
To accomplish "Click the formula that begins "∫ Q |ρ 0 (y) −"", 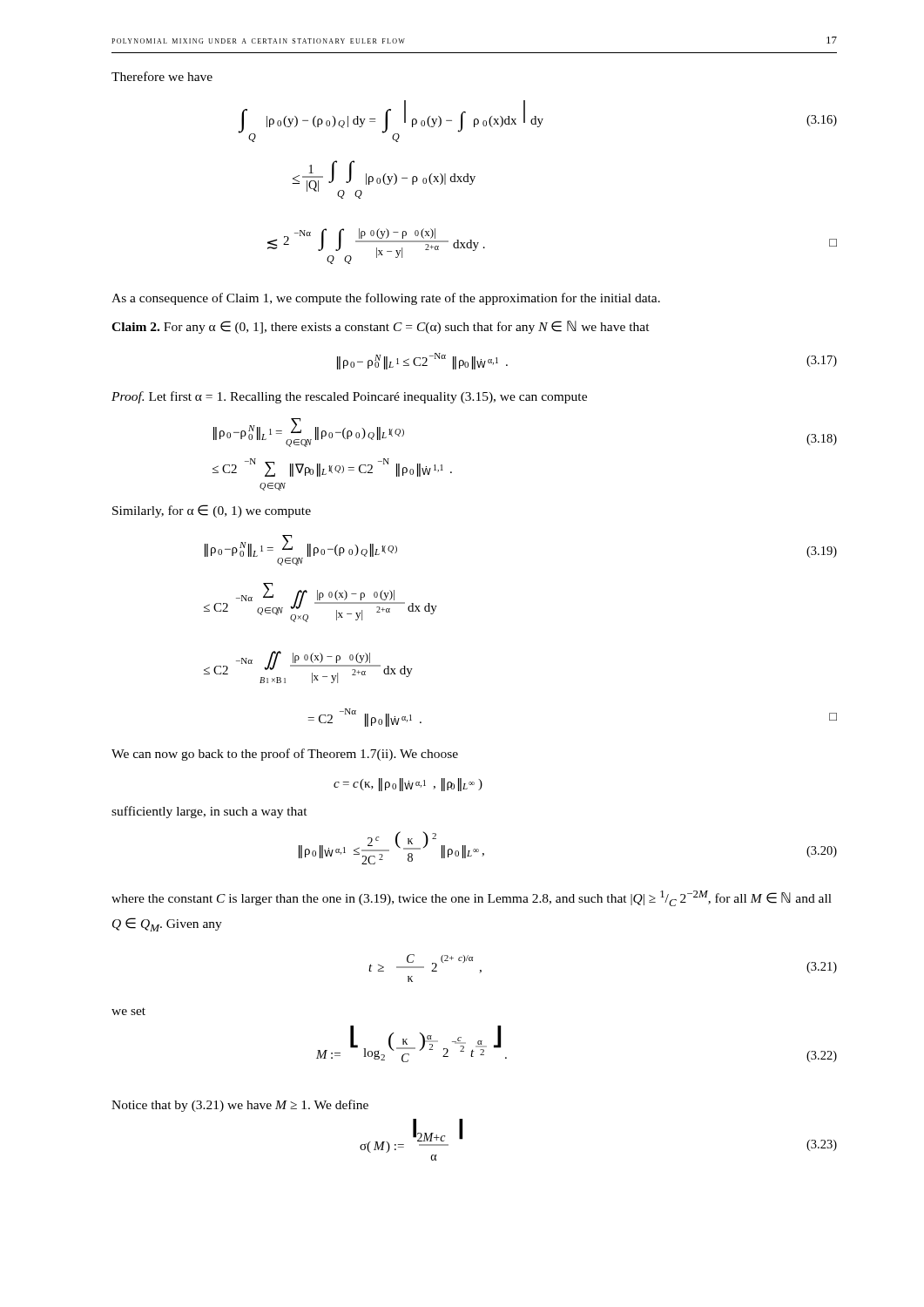I will click(x=474, y=184).
